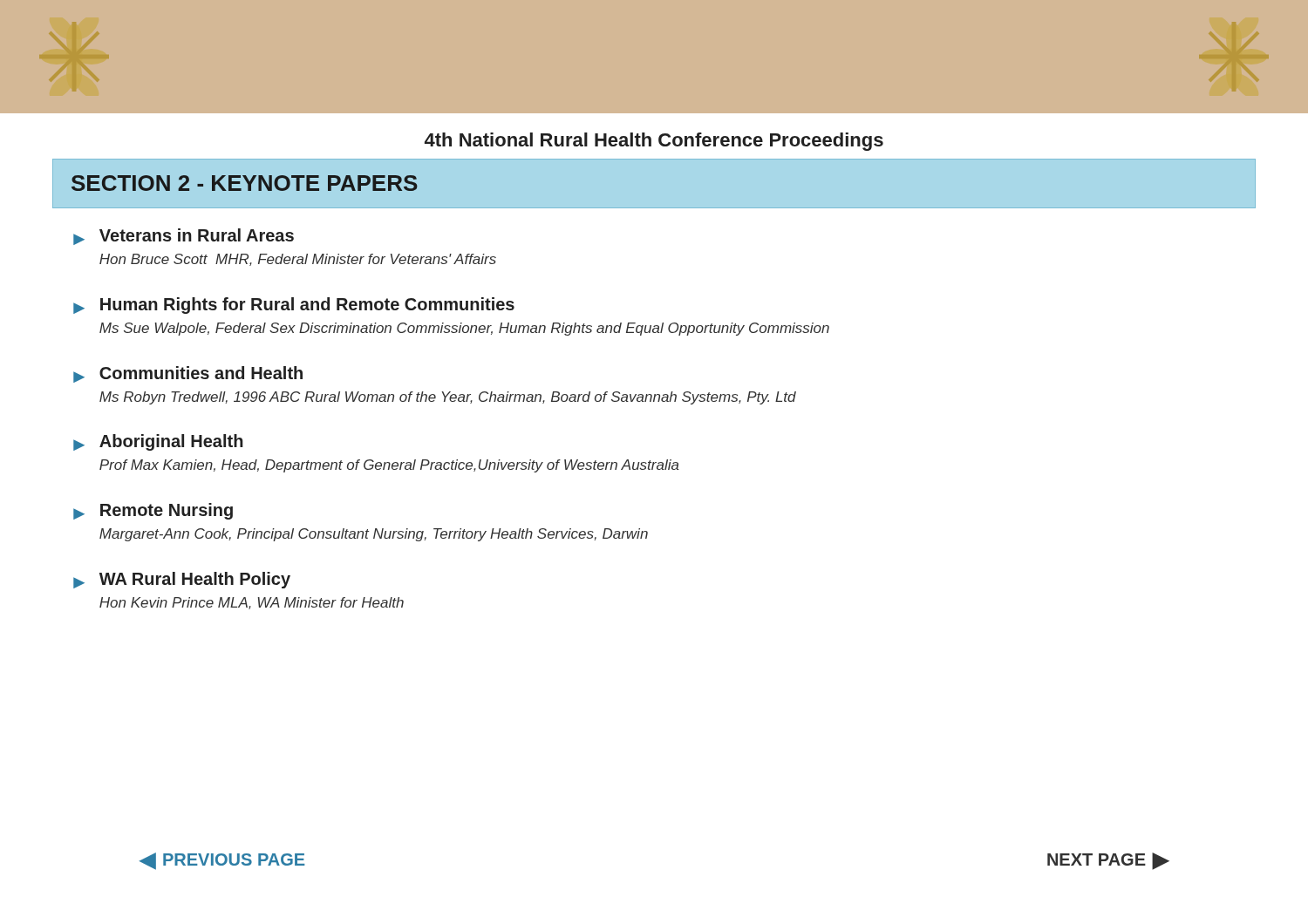The width and height of the screenshot is (1308, 924).
Task: Select the list item that reads "► WA Rural"
Action: 182,580
